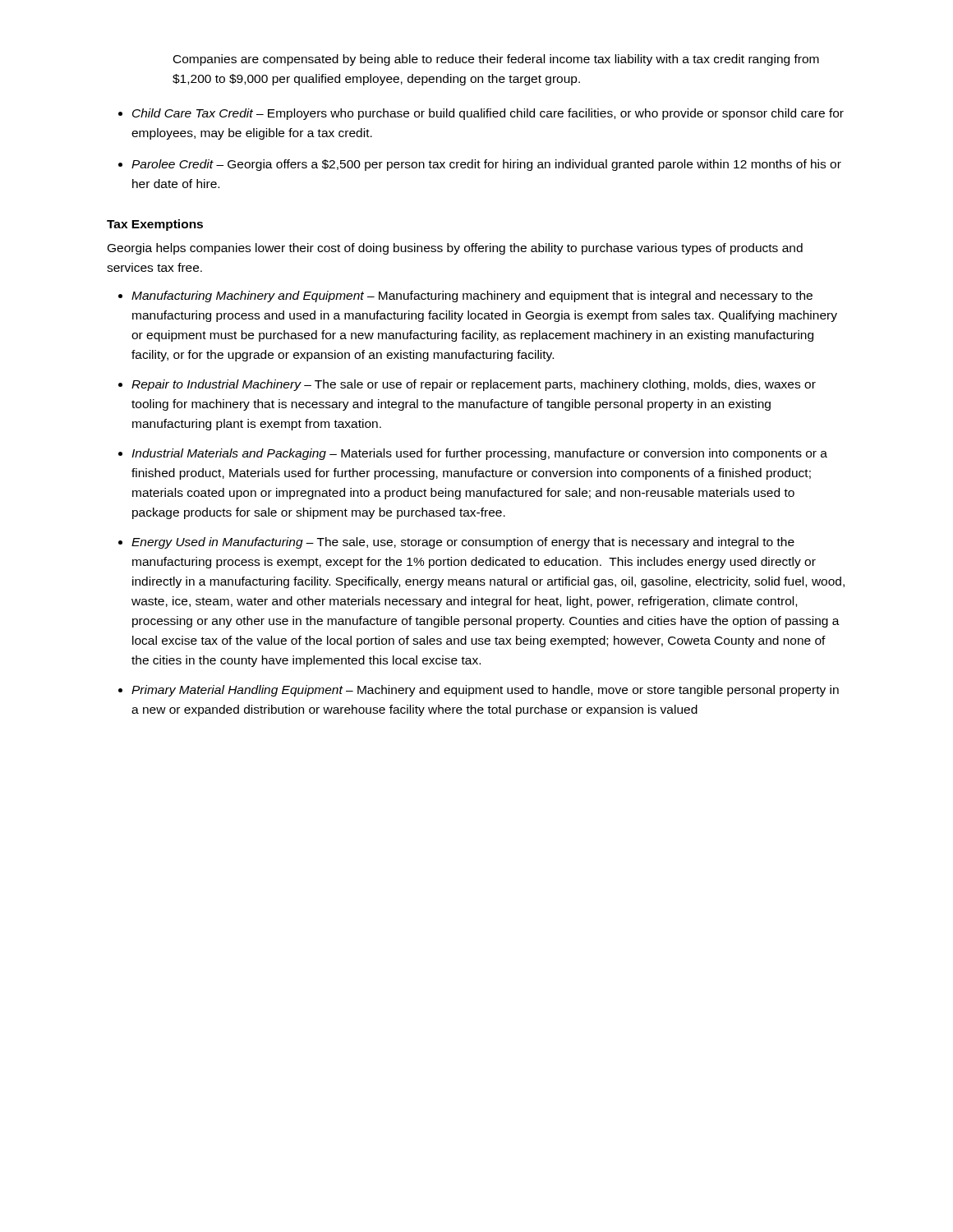Image resolution: width=953 pixels, height=1232 pixels.
Task: Select the text block that says "Georgia helps companies lower their cost of doing"
Action: [x=455, y=258]
